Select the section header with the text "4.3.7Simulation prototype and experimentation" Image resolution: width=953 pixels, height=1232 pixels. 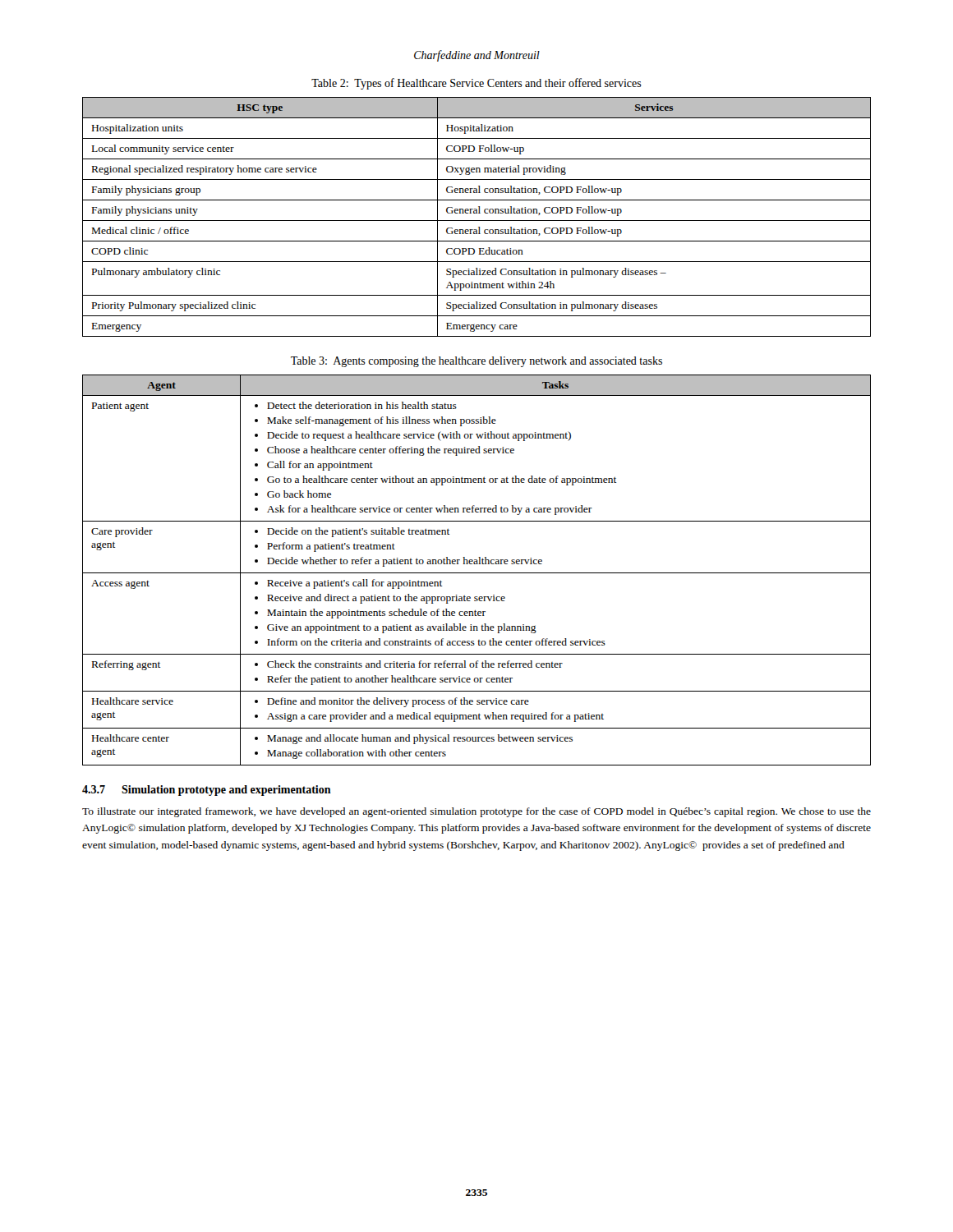(206, 790)
